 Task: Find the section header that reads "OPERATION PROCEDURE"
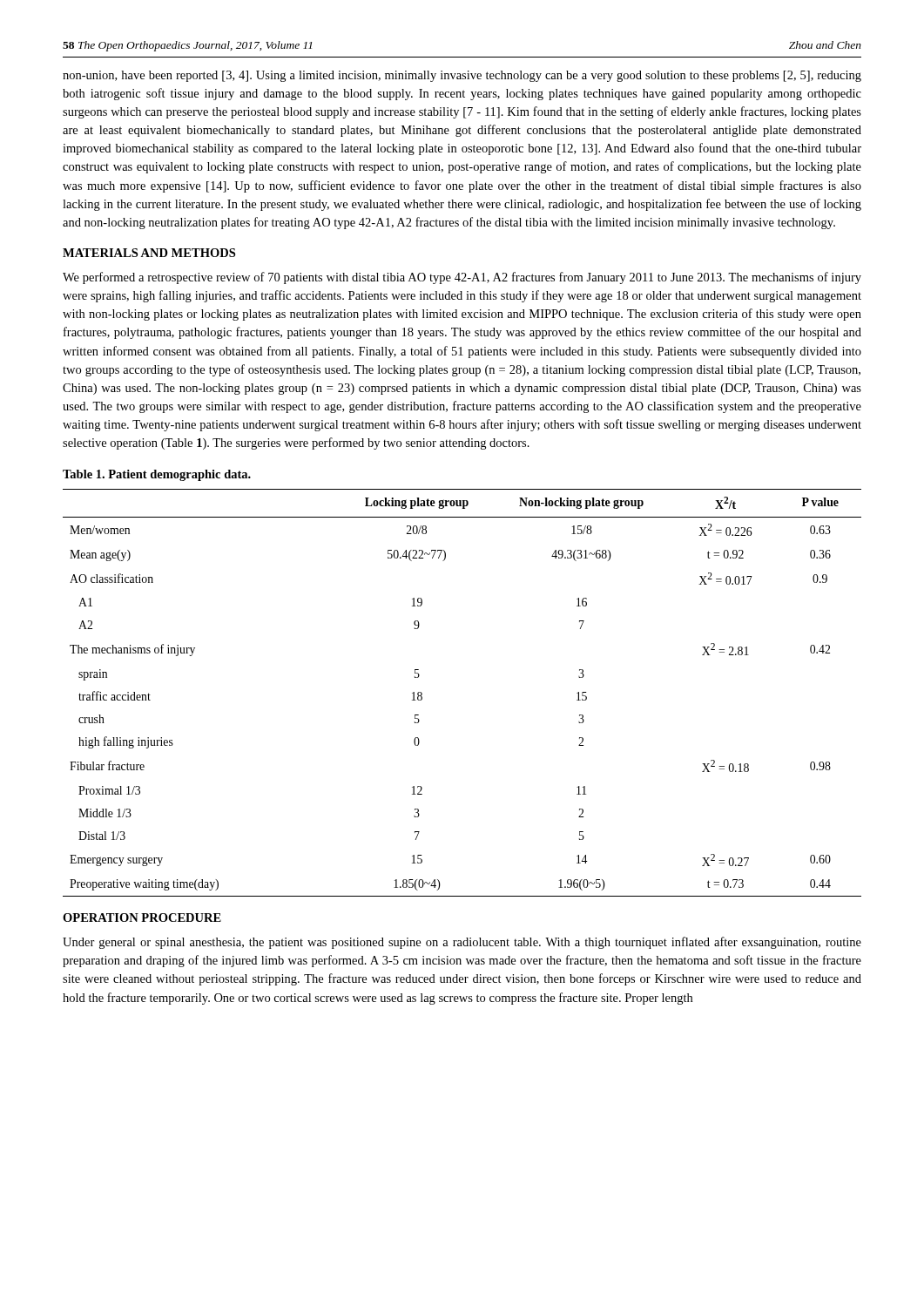click(x=142, y=918)
